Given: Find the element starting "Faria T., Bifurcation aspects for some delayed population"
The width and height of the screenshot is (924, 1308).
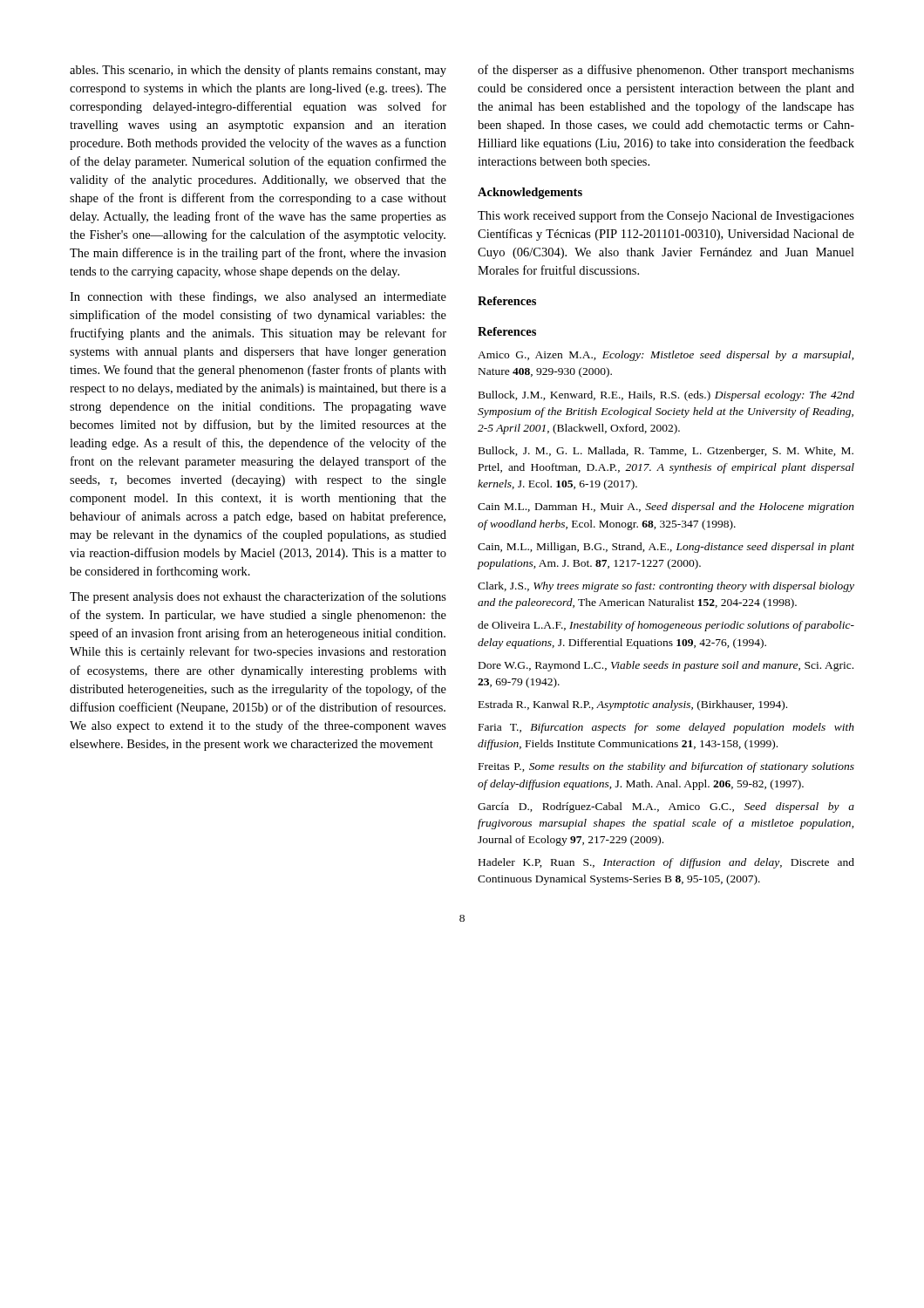Looking at the screenshot, I should [666, 735].
